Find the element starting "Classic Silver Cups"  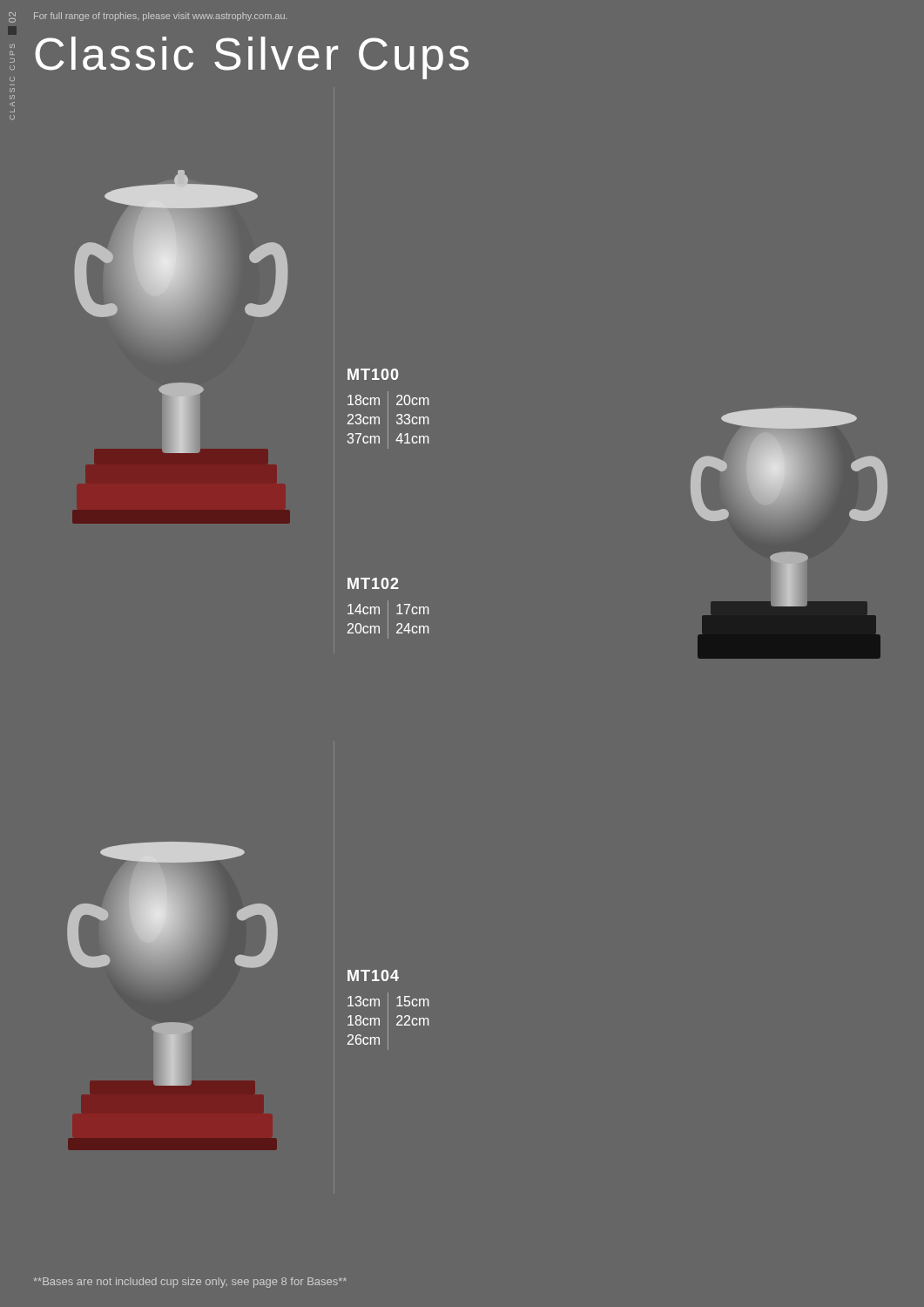tap(253, 54)
